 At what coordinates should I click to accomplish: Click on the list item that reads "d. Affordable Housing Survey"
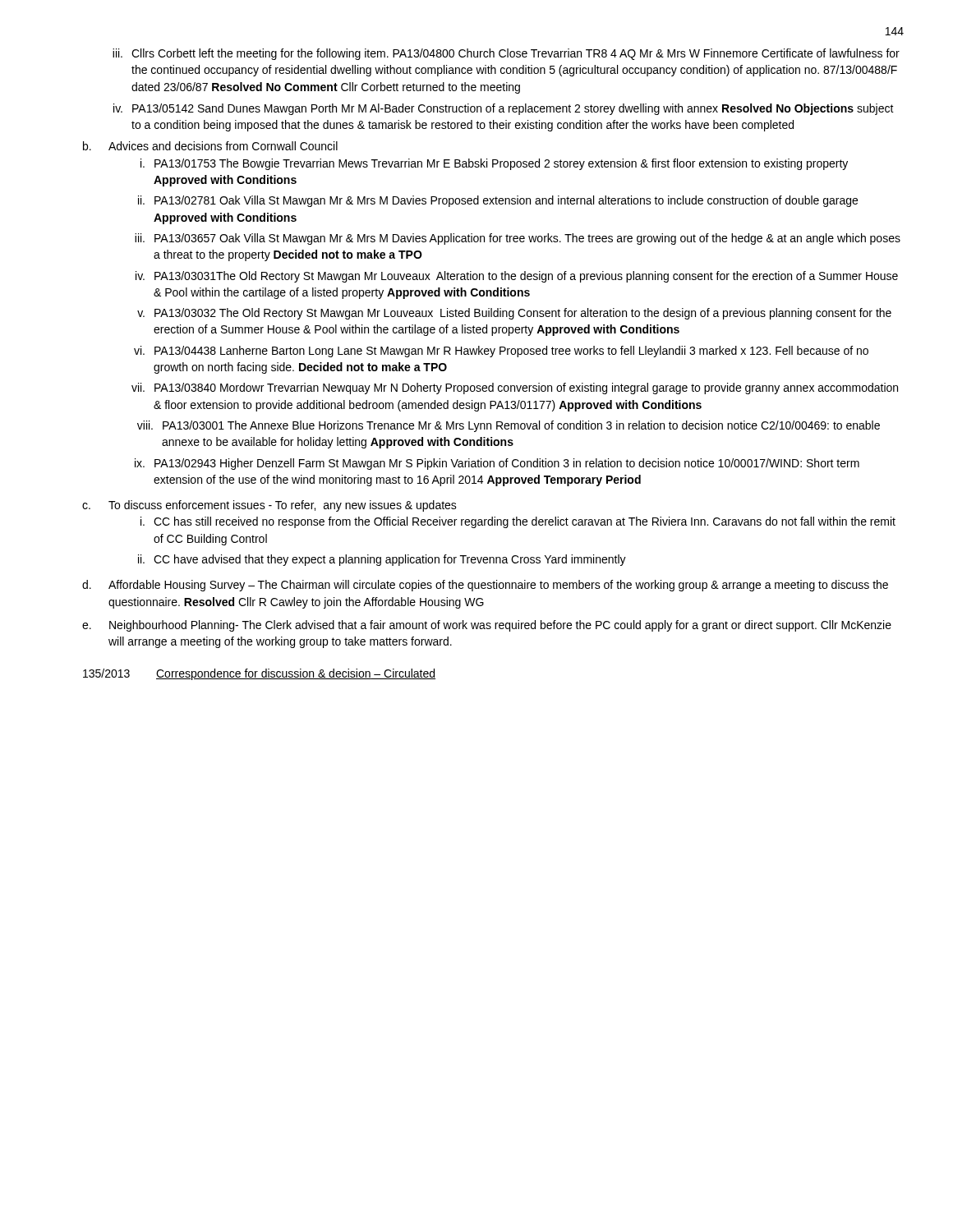click(493, 594)
